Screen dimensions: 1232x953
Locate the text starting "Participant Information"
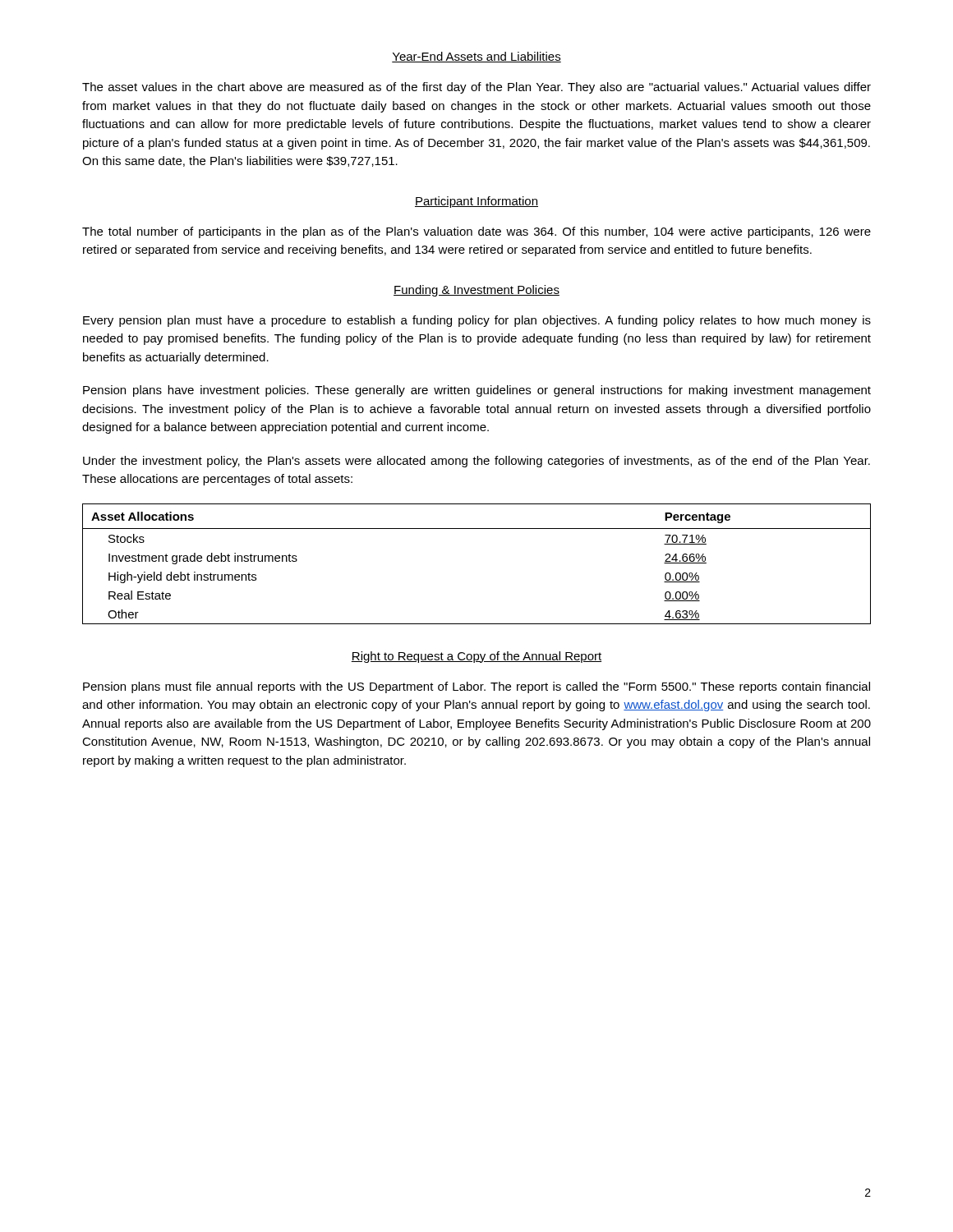click(x=476, y=200)
